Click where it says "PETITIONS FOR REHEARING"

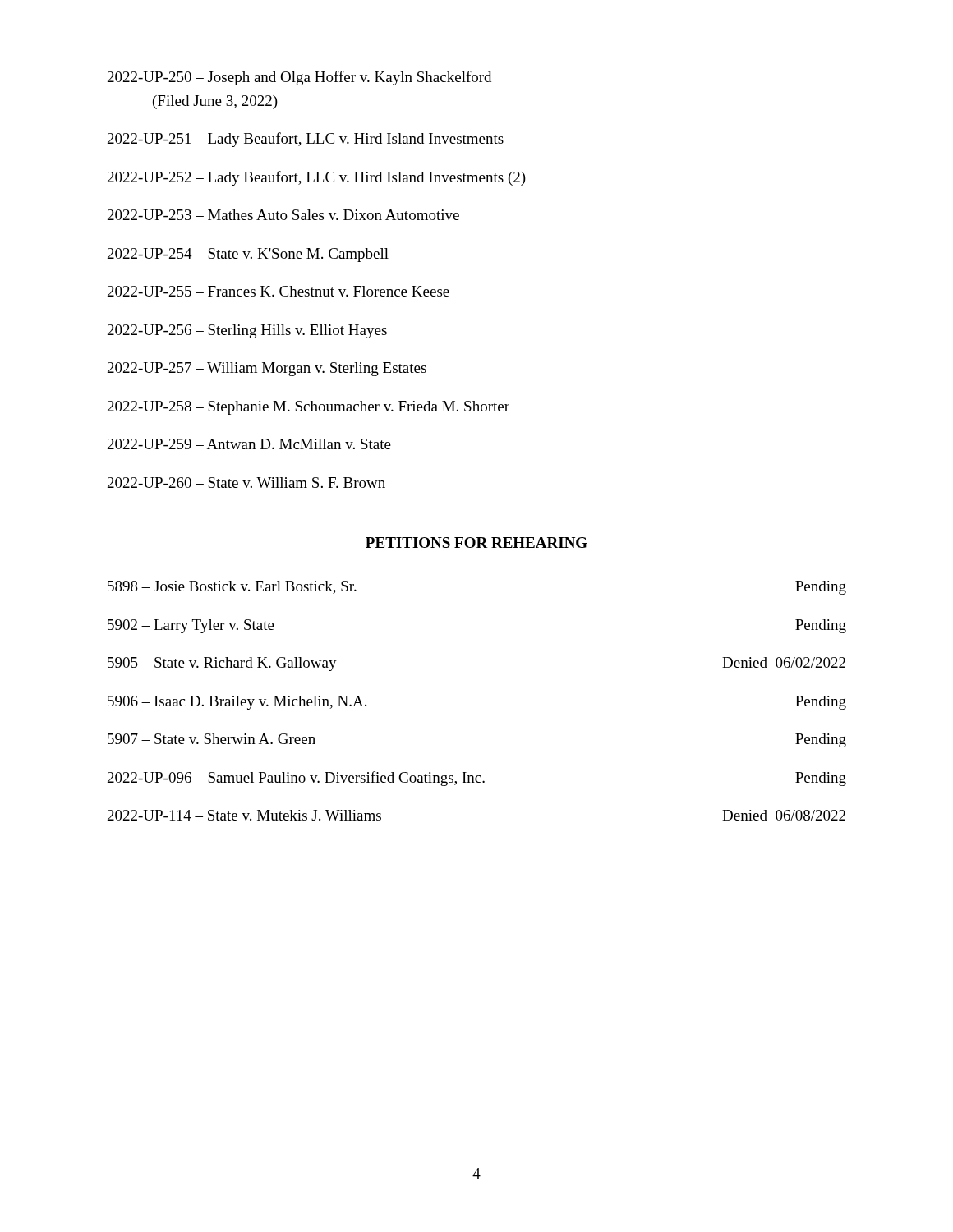tap(476, 542)
